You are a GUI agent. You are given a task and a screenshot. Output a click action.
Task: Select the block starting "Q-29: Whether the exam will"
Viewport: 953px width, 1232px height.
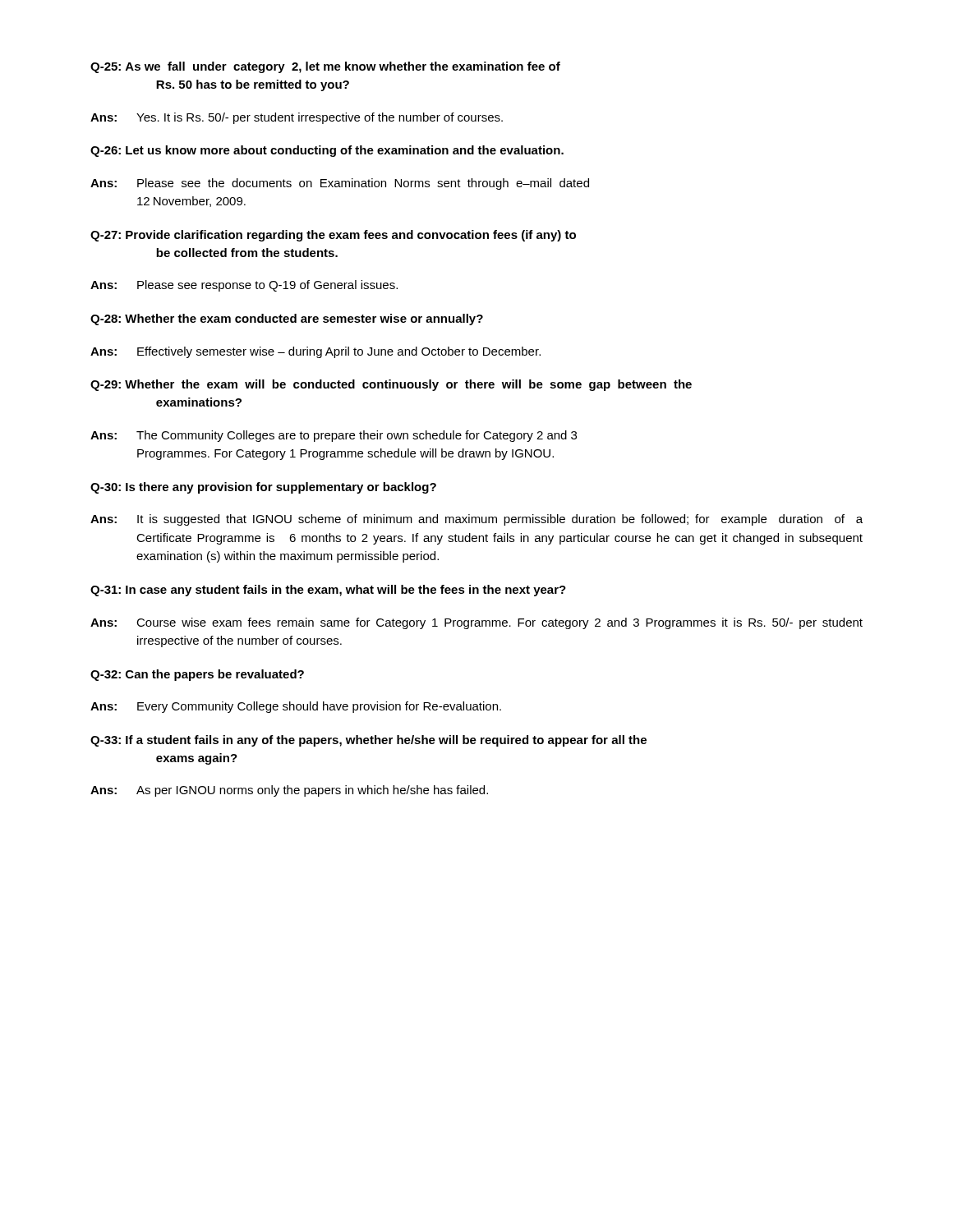coord(476,393)
